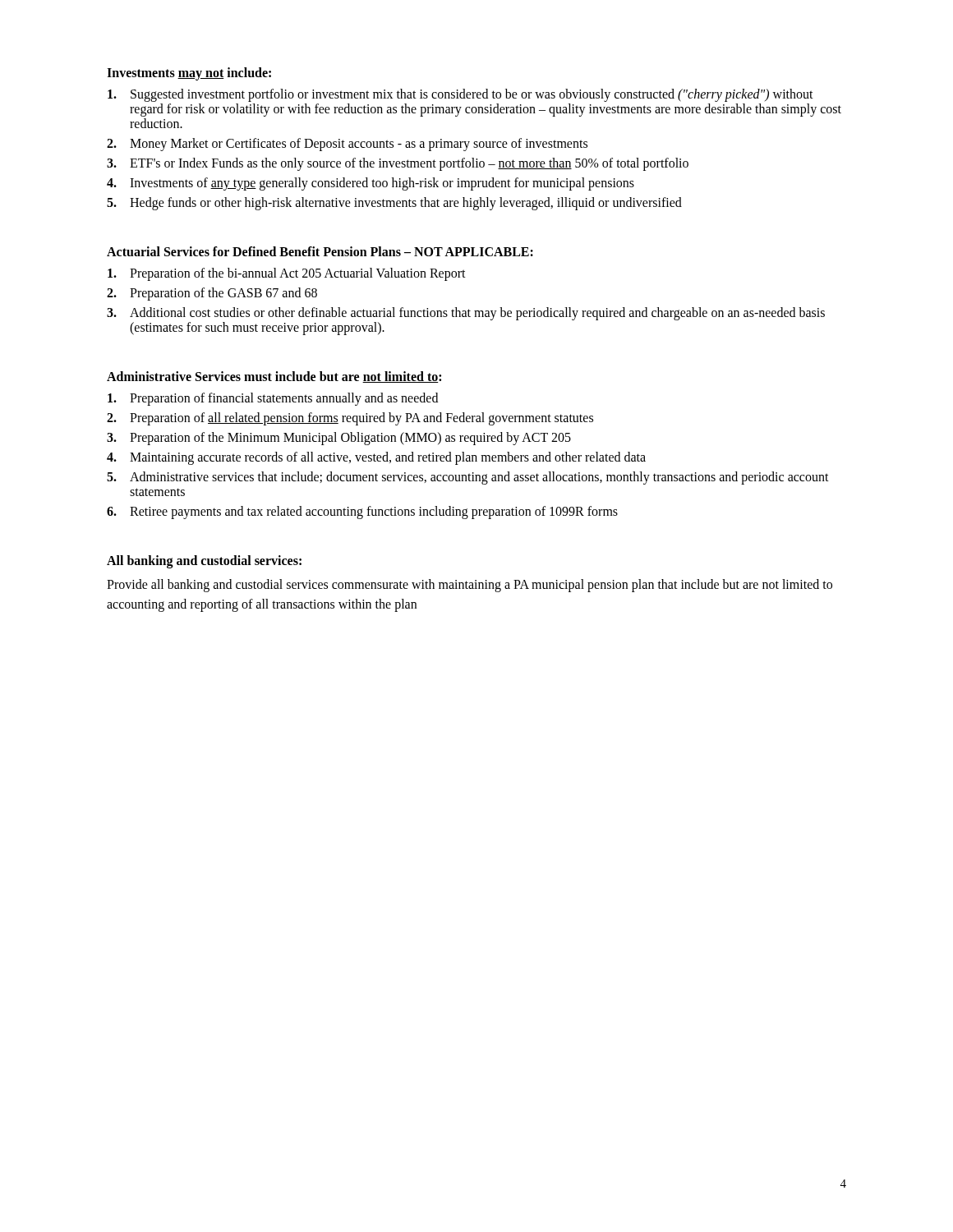This screenshot has height=1232, width=953.
Task: Point to the block starting "2. Money Market or Certificates of"
Action: (x=476, y=144)
